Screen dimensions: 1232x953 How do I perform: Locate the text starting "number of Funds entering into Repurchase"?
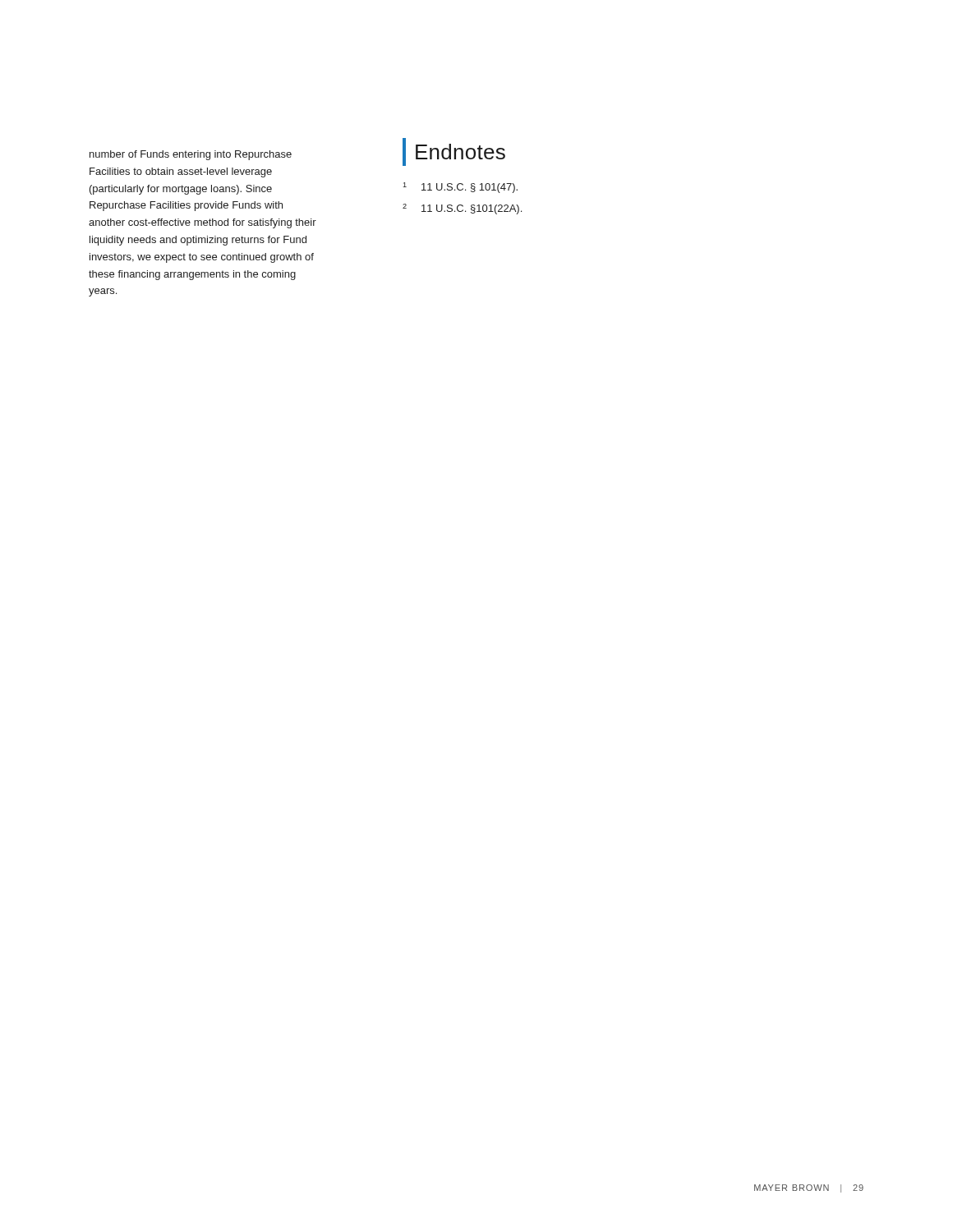[x=202, y=222]
